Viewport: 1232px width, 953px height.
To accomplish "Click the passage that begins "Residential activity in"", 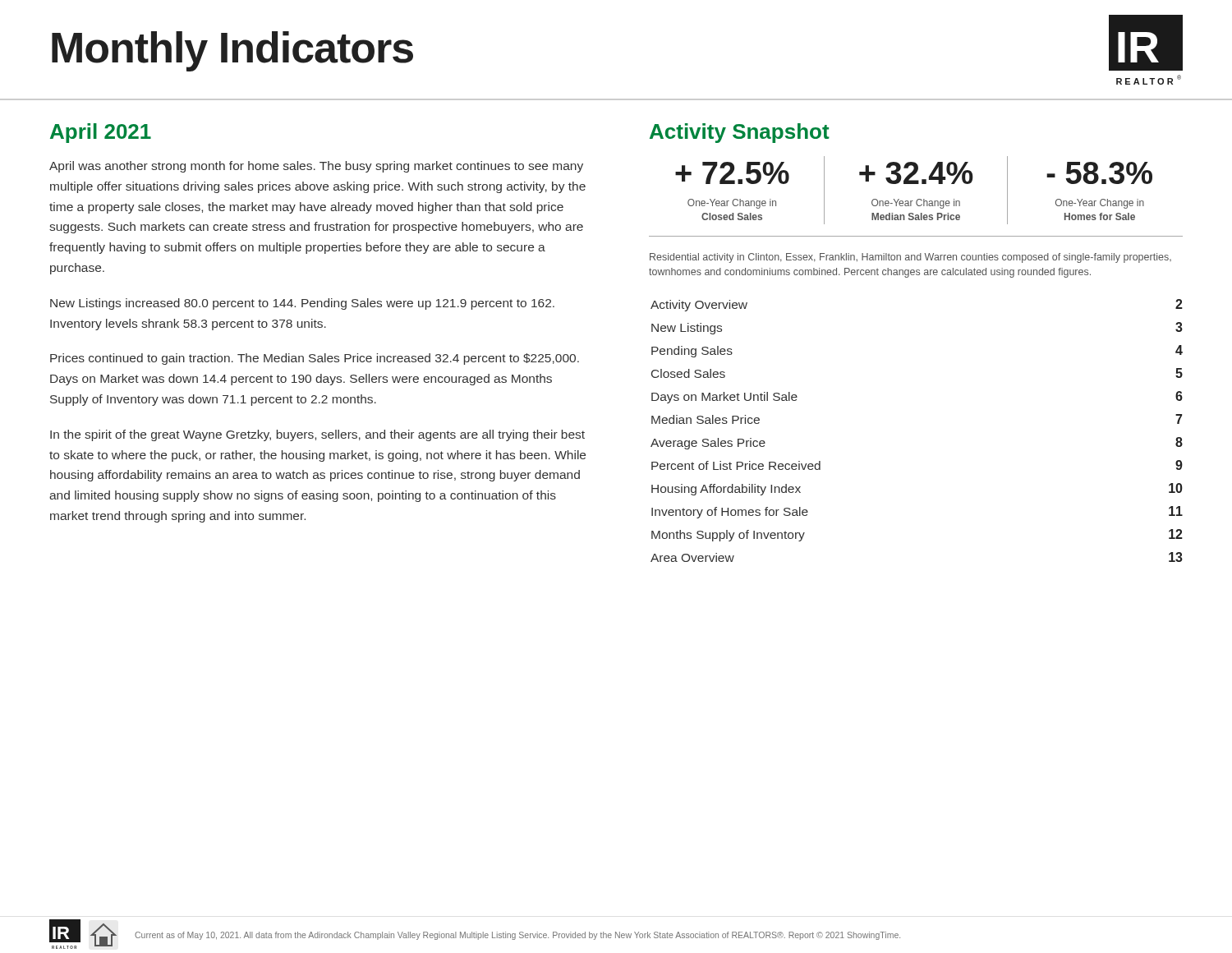I will click(910, 265).
